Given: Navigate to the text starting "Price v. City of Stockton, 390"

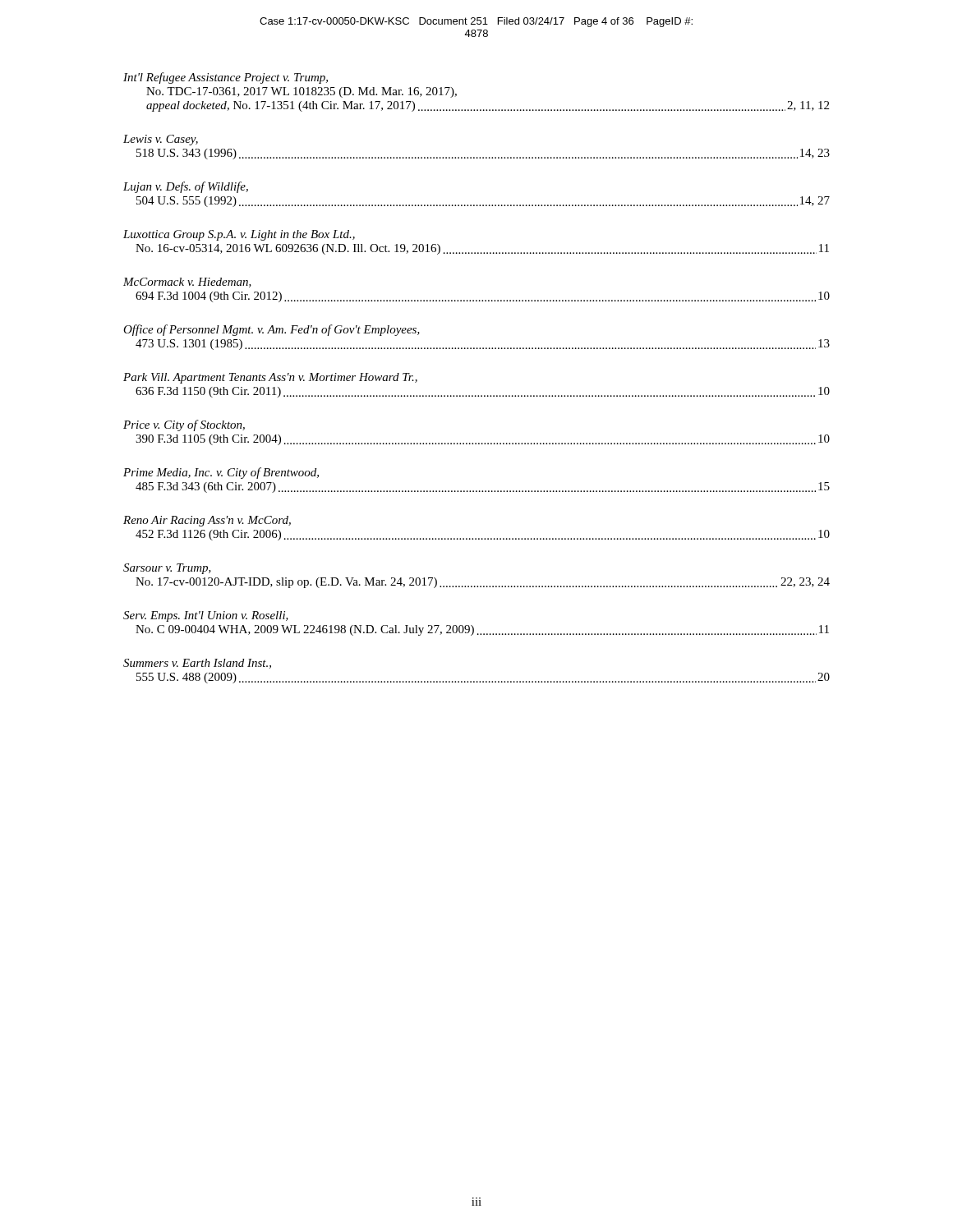Looking at the screenshot, I should click(x=476, y=432).
